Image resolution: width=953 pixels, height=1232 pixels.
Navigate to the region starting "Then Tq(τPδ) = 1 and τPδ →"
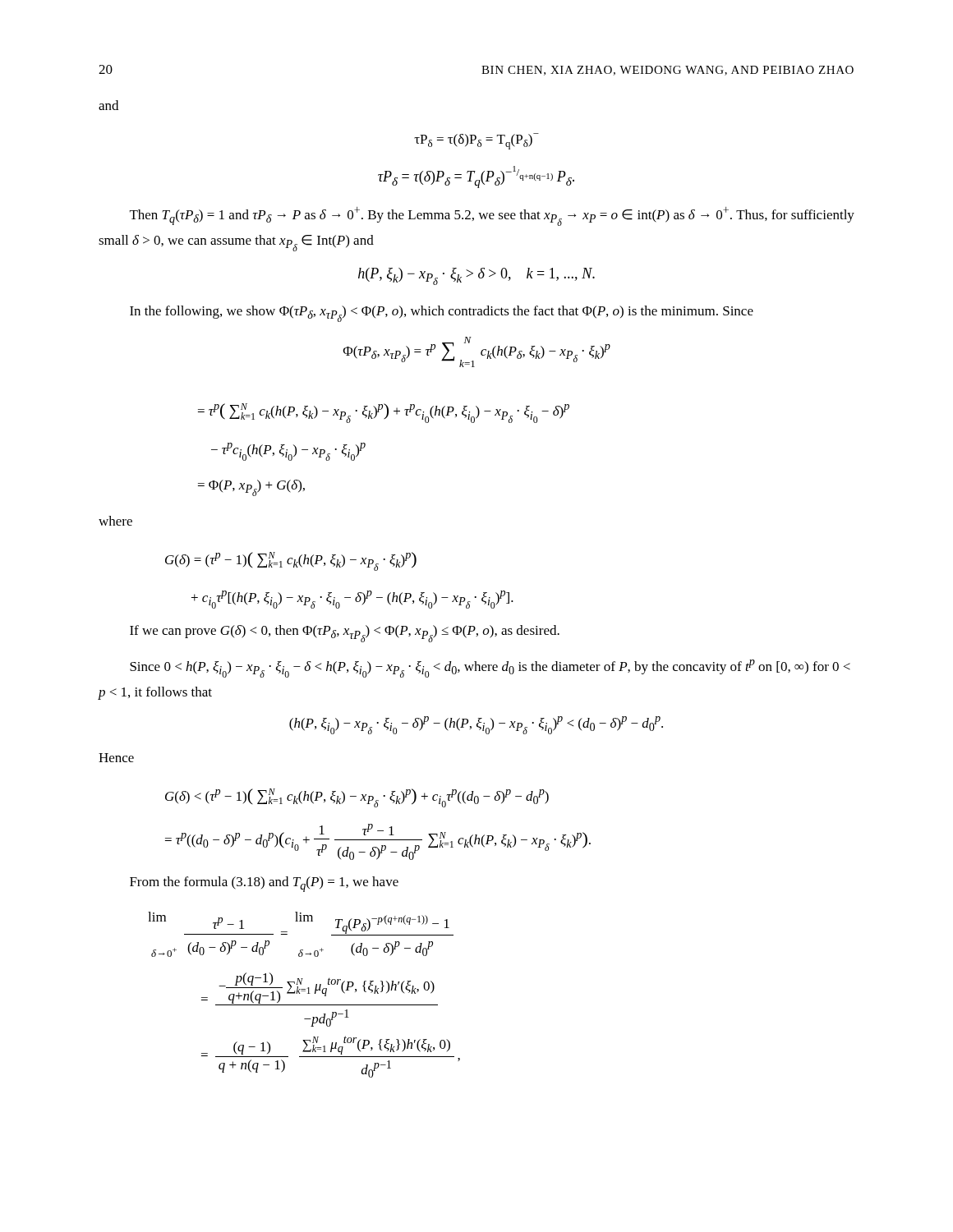(476, 228)
